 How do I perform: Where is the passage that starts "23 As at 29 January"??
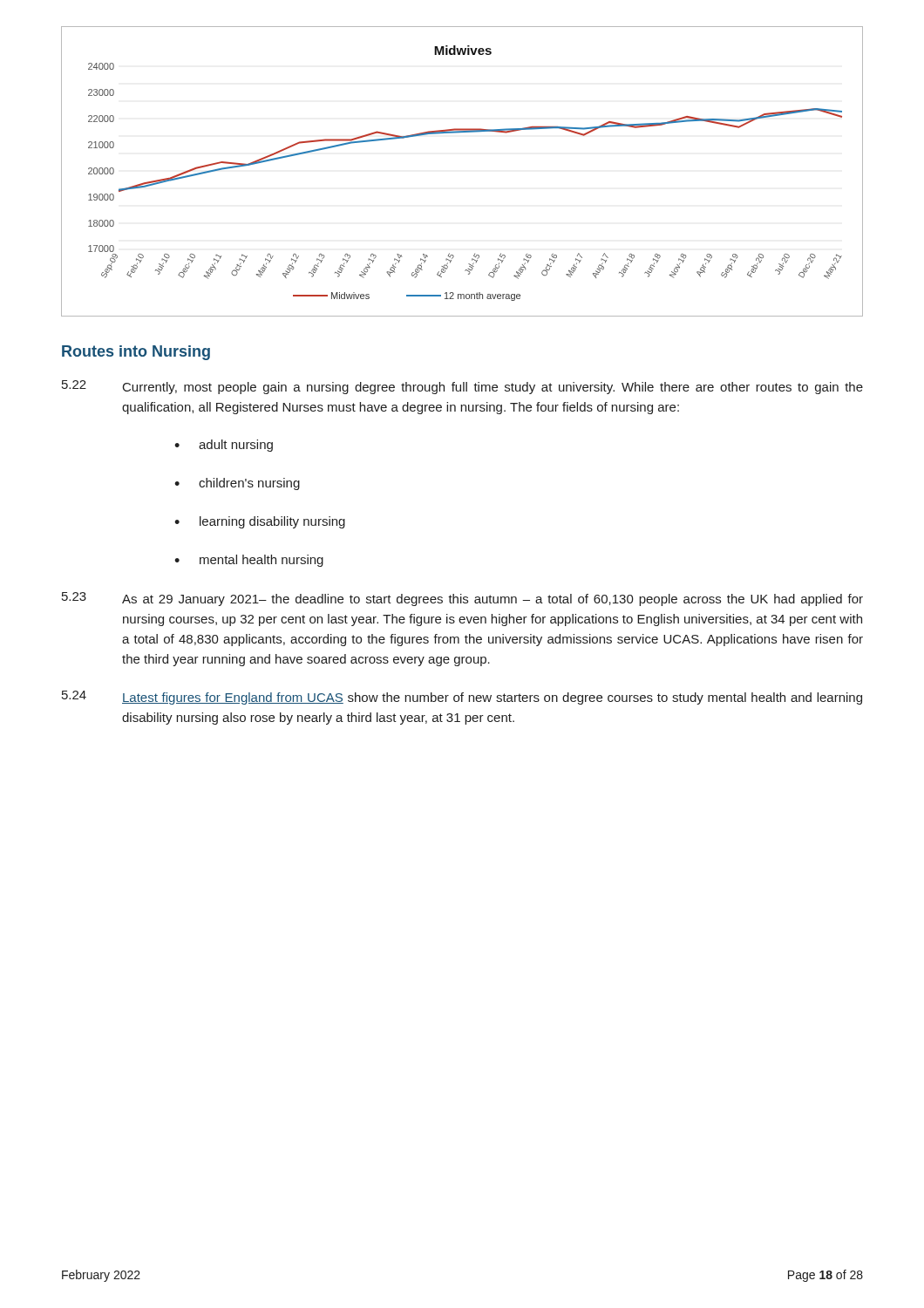coord(462,629)
